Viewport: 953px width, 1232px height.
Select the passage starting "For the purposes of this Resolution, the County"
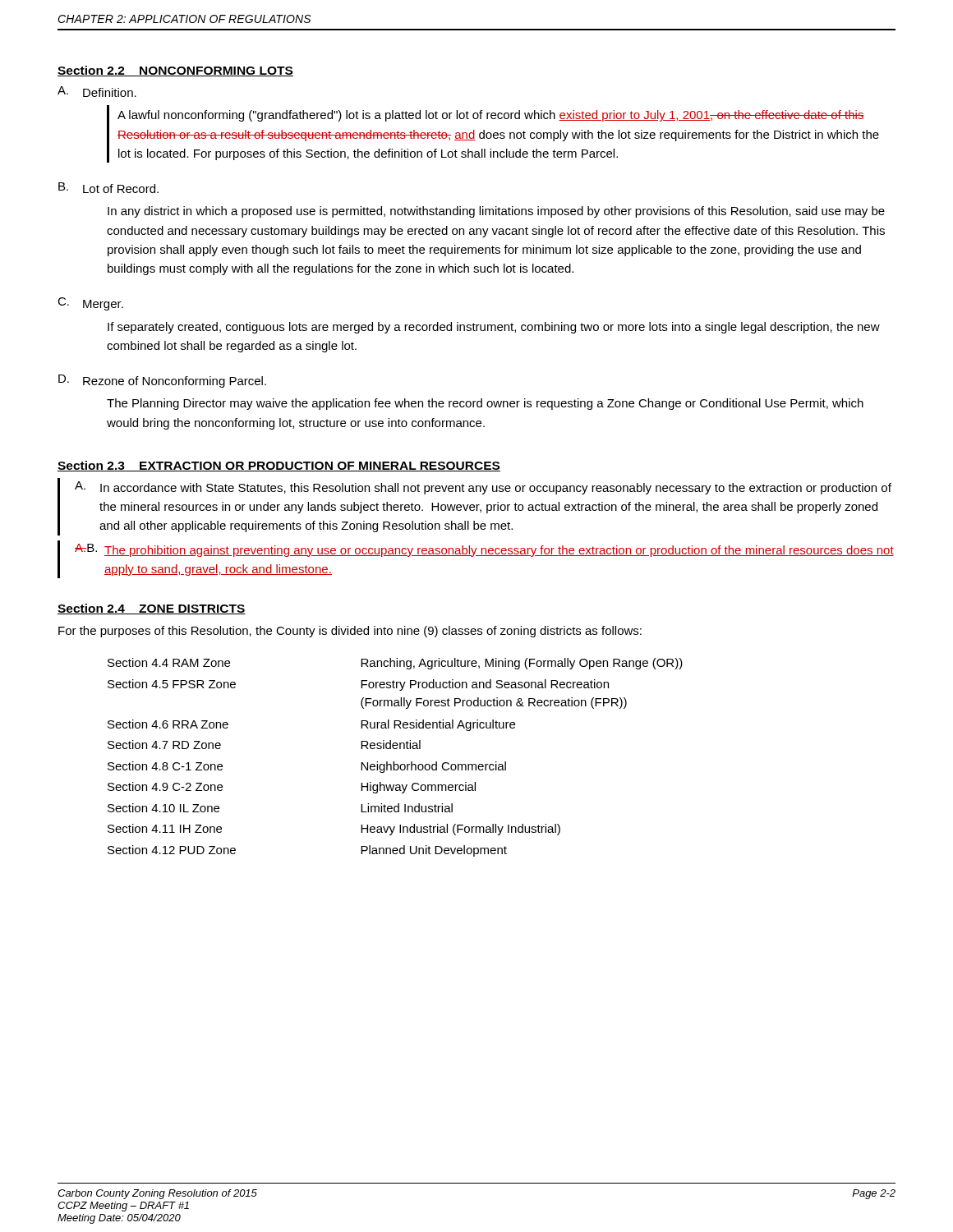coord(476,630)
